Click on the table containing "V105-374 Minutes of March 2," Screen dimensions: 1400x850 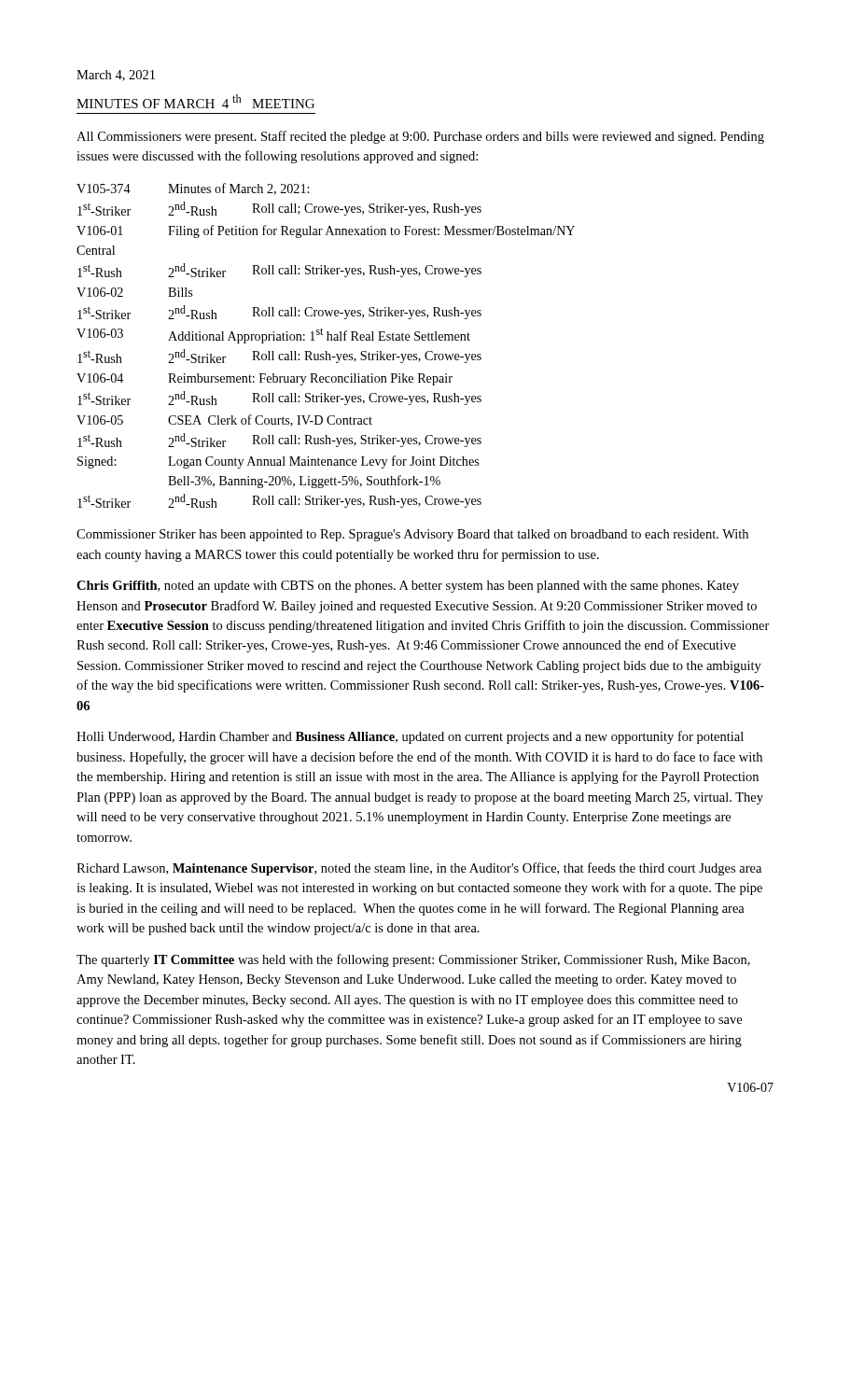click(425, 346)
